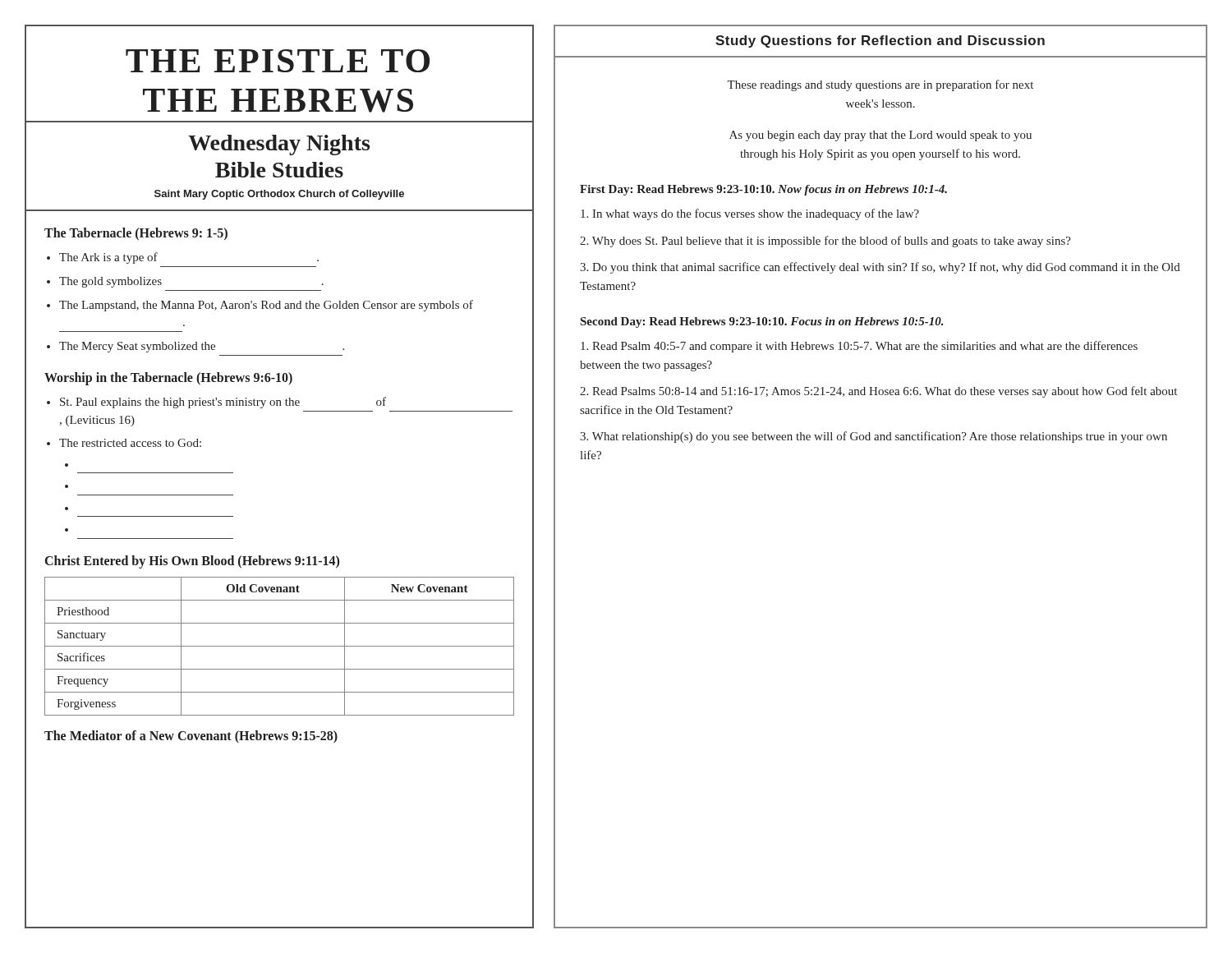Where is the passage that starts "Read Psalm 40:5-7 and compare it with Hebrews"?
Screen dimensions: 953x1232
tap(859, 355)
